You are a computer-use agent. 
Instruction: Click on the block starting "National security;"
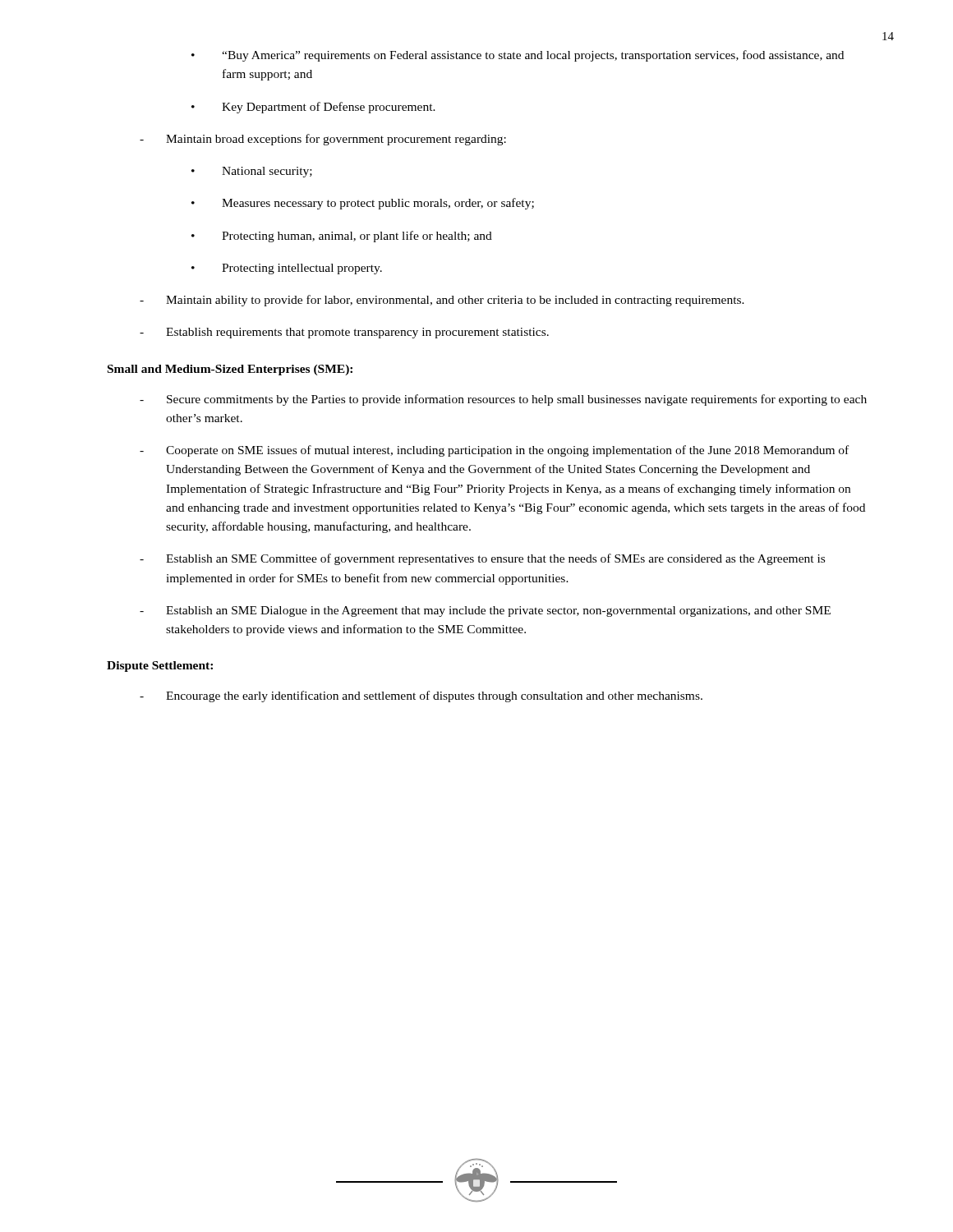point(267,170)
